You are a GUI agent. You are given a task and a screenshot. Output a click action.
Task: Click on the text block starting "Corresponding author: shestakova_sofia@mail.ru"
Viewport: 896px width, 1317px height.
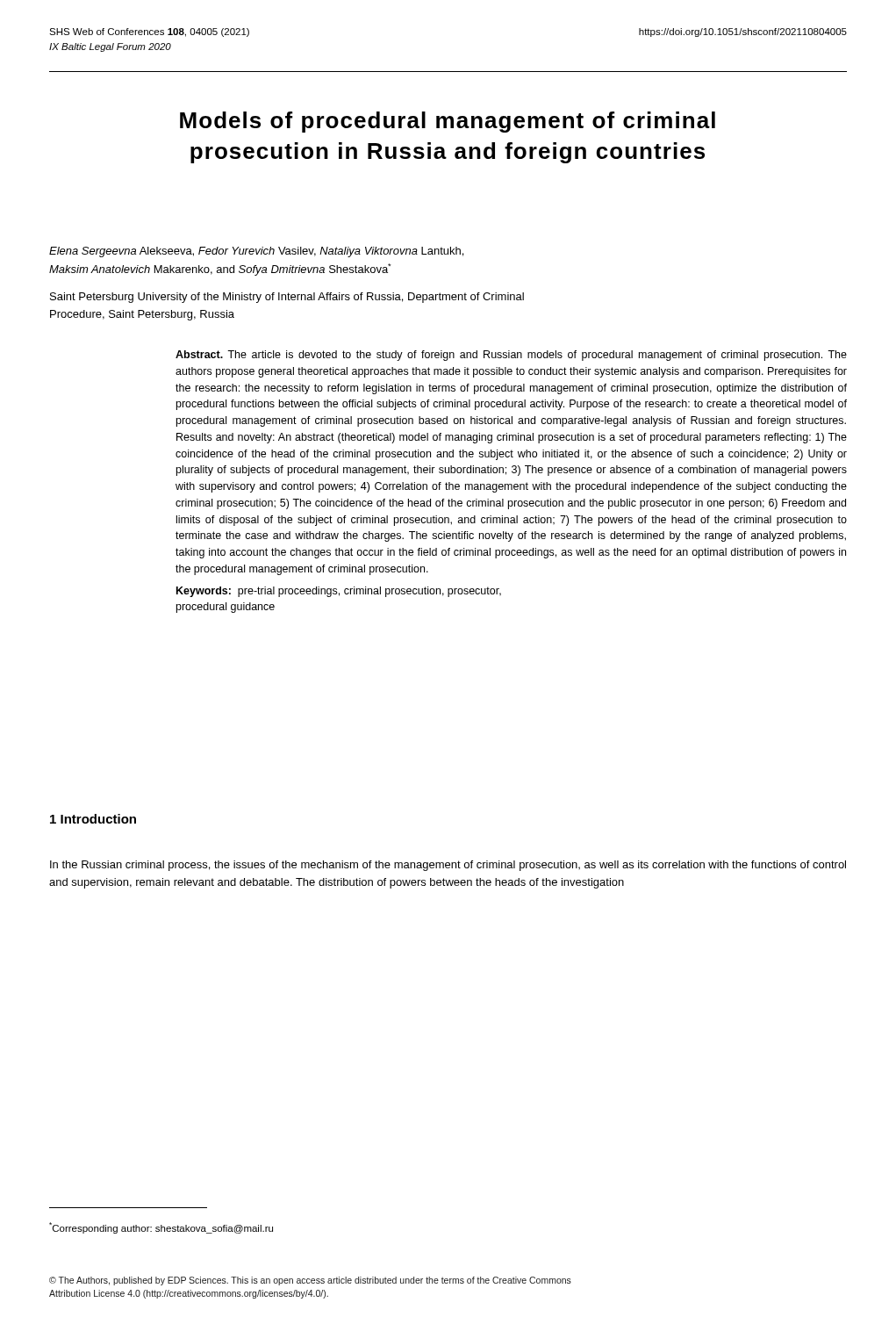click(161, 1228)
